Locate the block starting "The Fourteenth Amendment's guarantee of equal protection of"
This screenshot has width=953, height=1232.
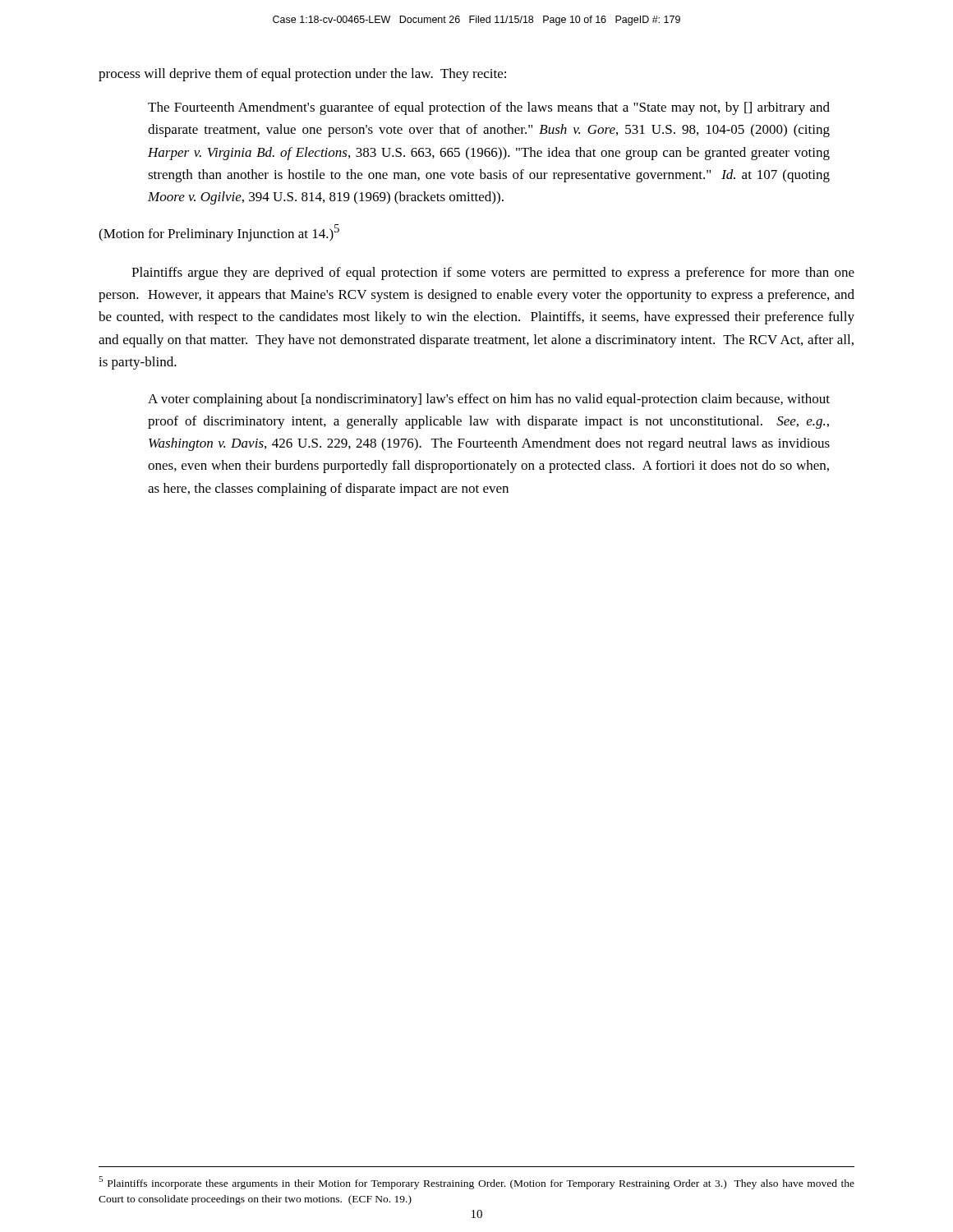489,152
